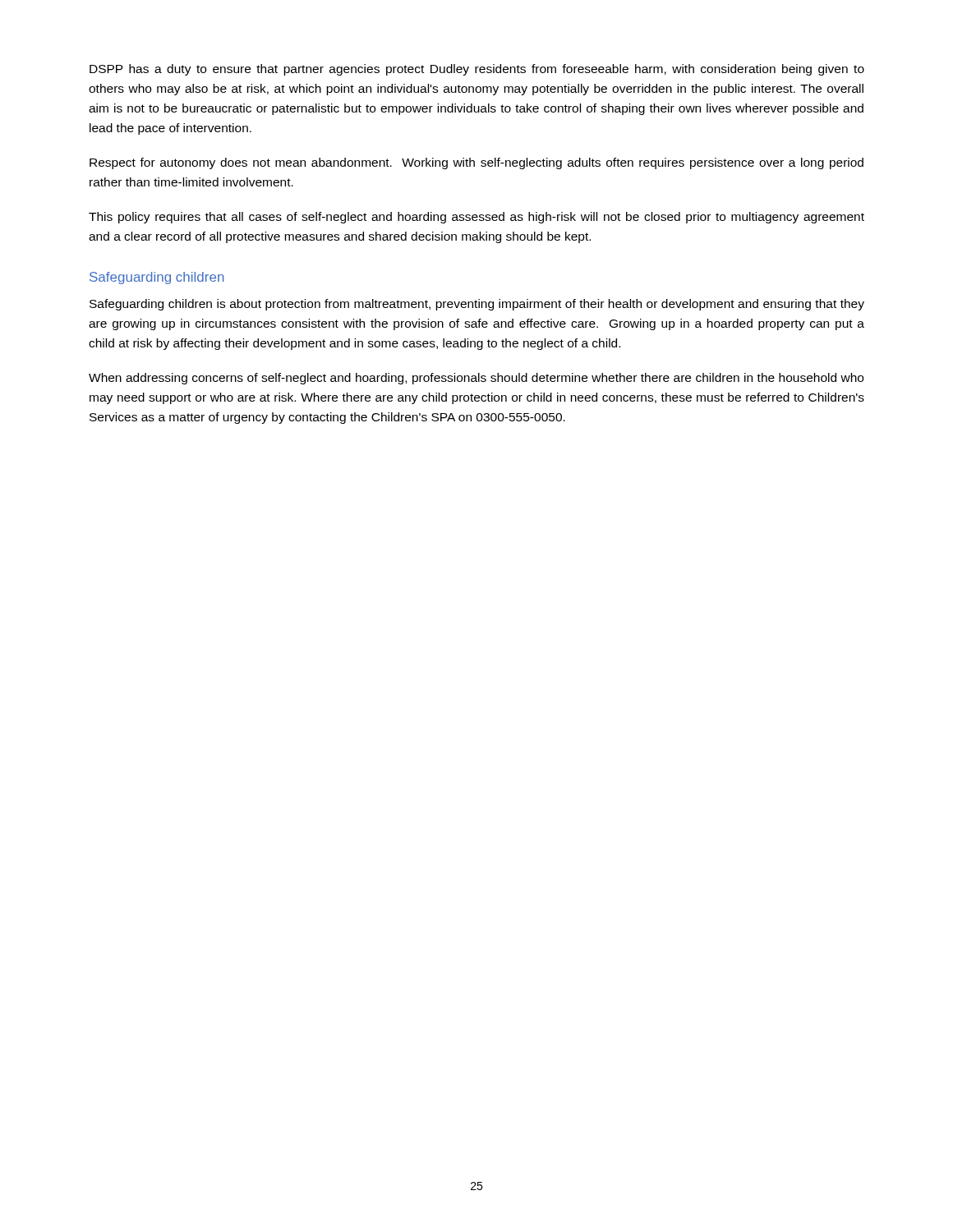
Task: Locate the block of text that opens with "Safeguarding children is about"
Action: coord(476,323)
